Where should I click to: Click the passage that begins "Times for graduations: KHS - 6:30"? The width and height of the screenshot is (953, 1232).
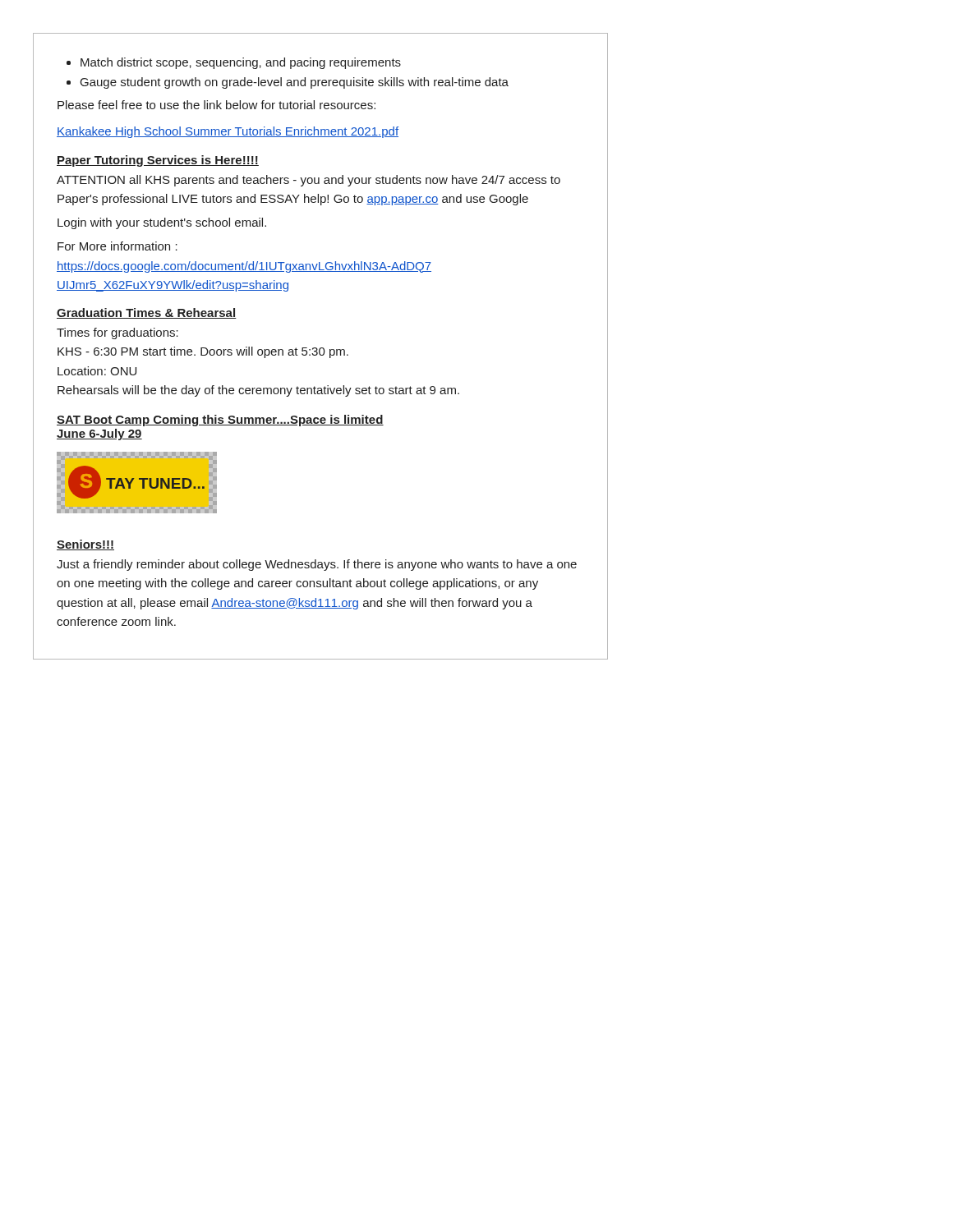click(x=258, y=361)
